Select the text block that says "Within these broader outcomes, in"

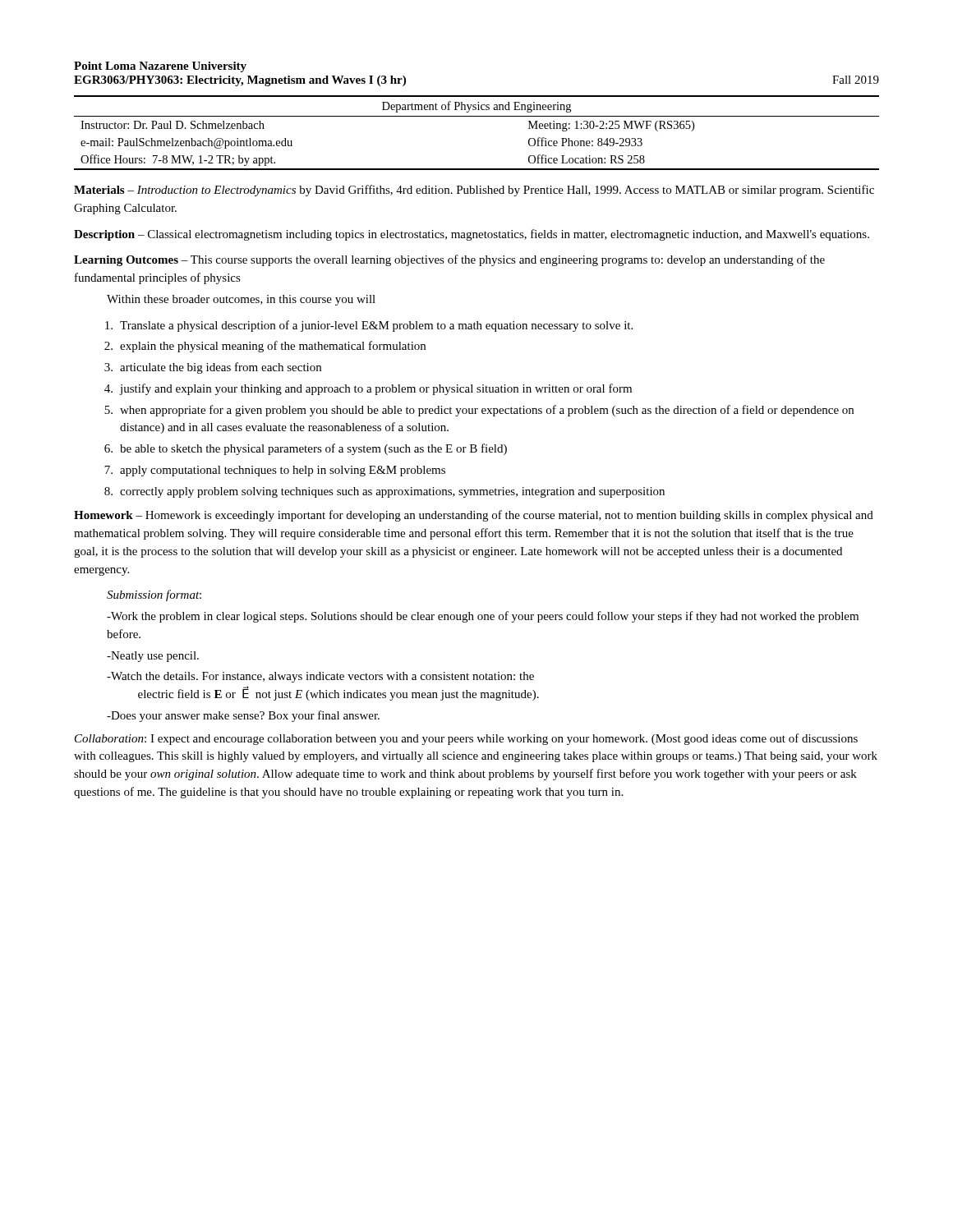point(241,299)
